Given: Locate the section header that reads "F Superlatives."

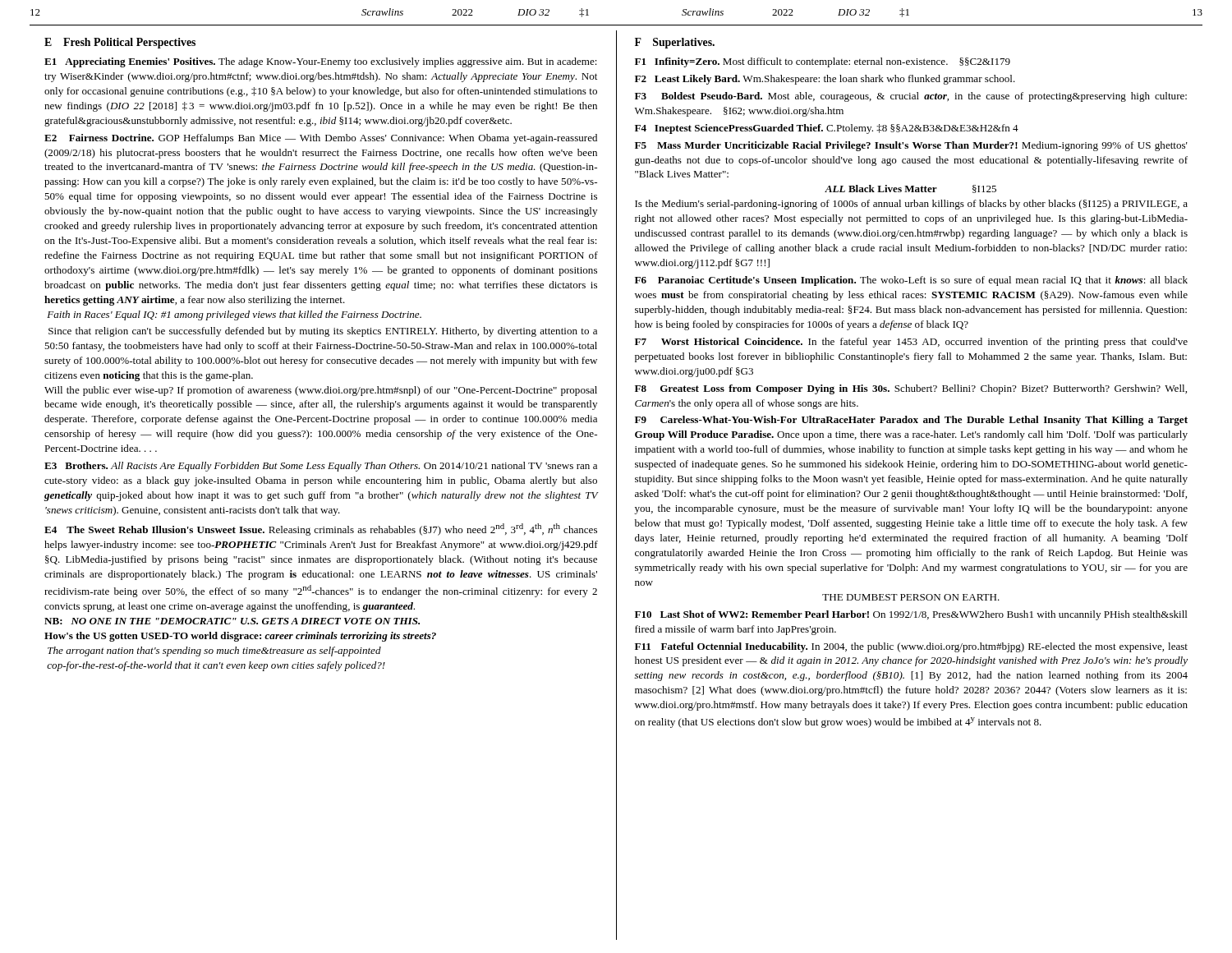Looking at the screenshot, I should click(675, 42).
